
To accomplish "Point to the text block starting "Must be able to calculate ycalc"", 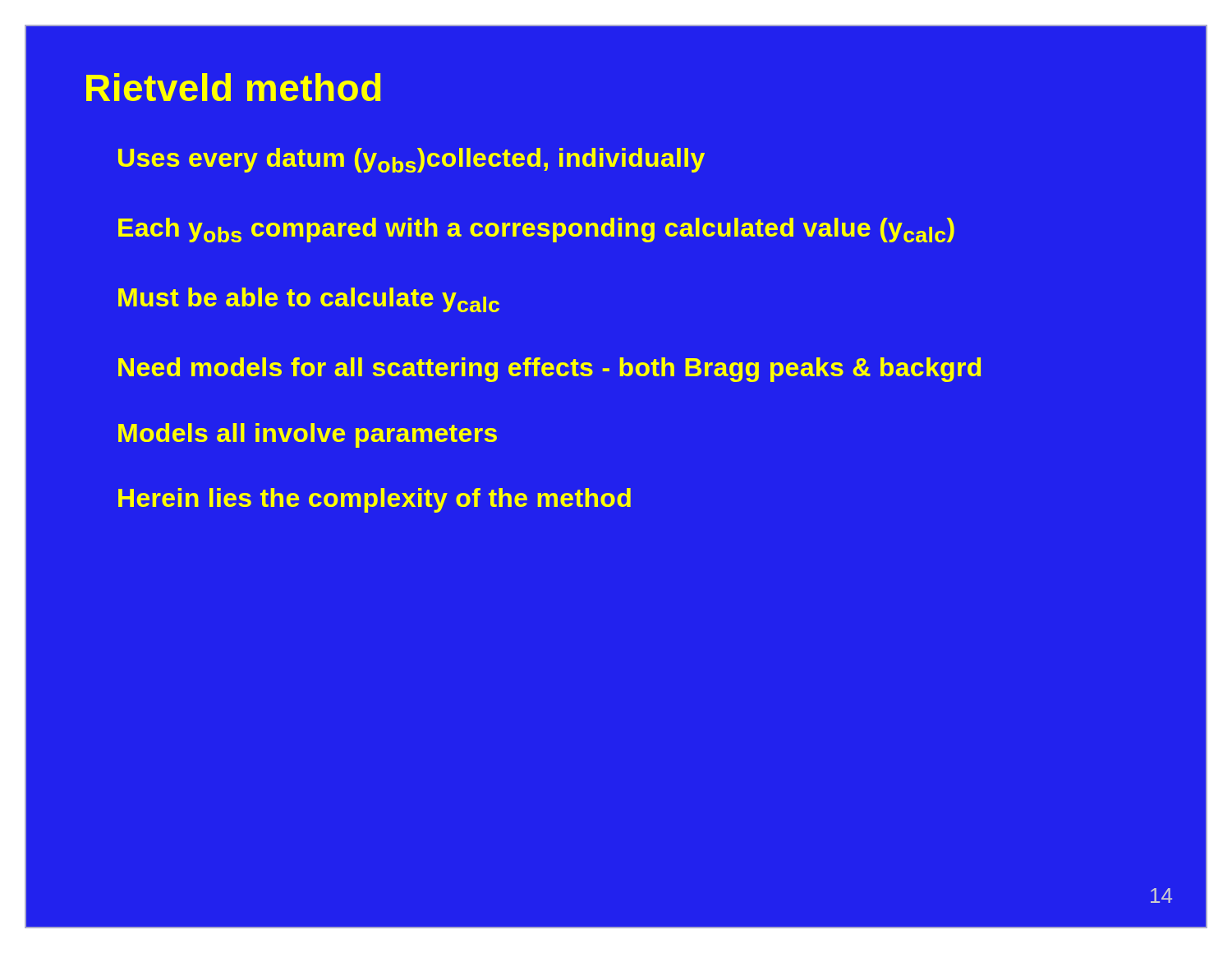I will coord(309,300).
